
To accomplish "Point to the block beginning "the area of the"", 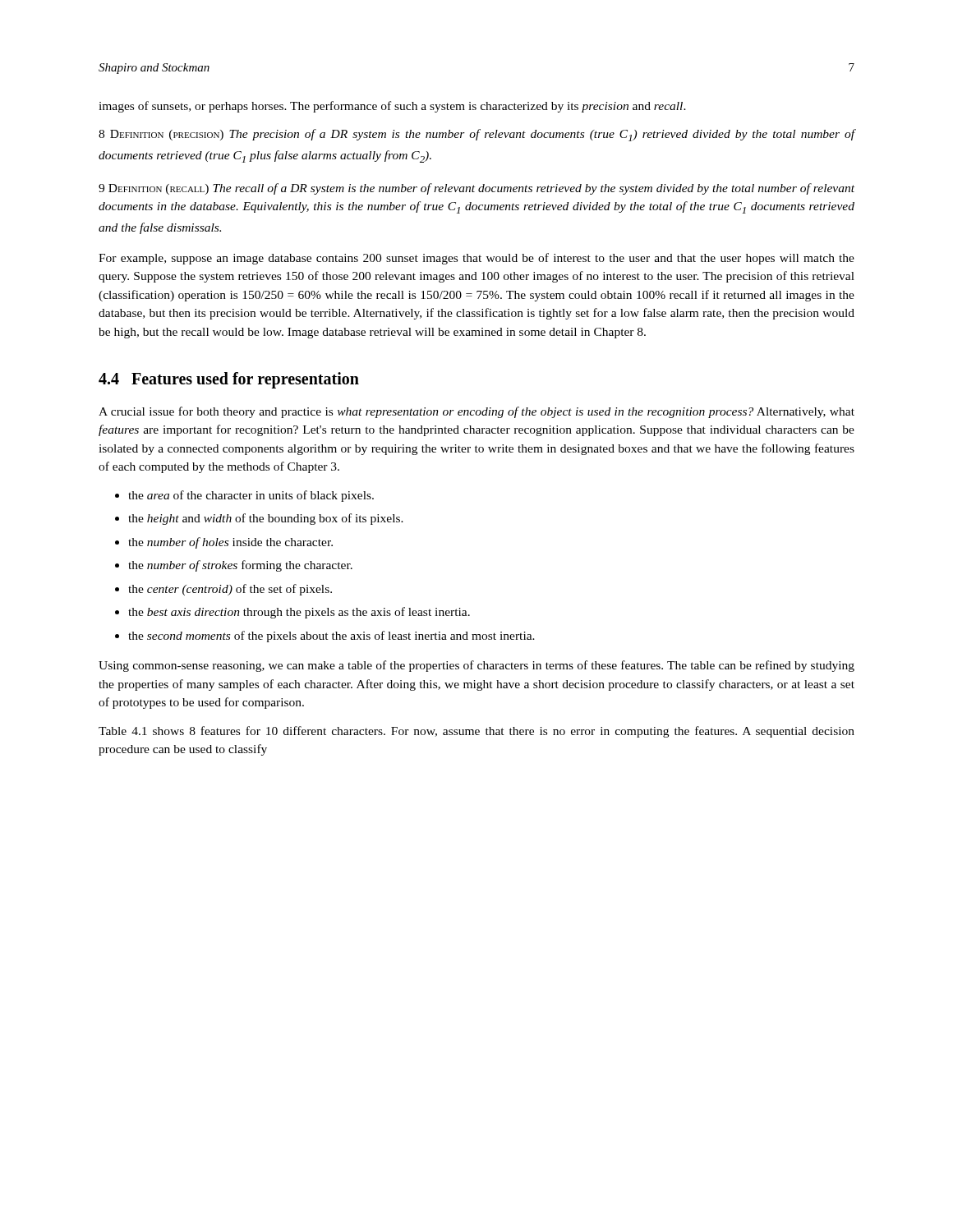I will pyautogui.click(x=251, y=495).
